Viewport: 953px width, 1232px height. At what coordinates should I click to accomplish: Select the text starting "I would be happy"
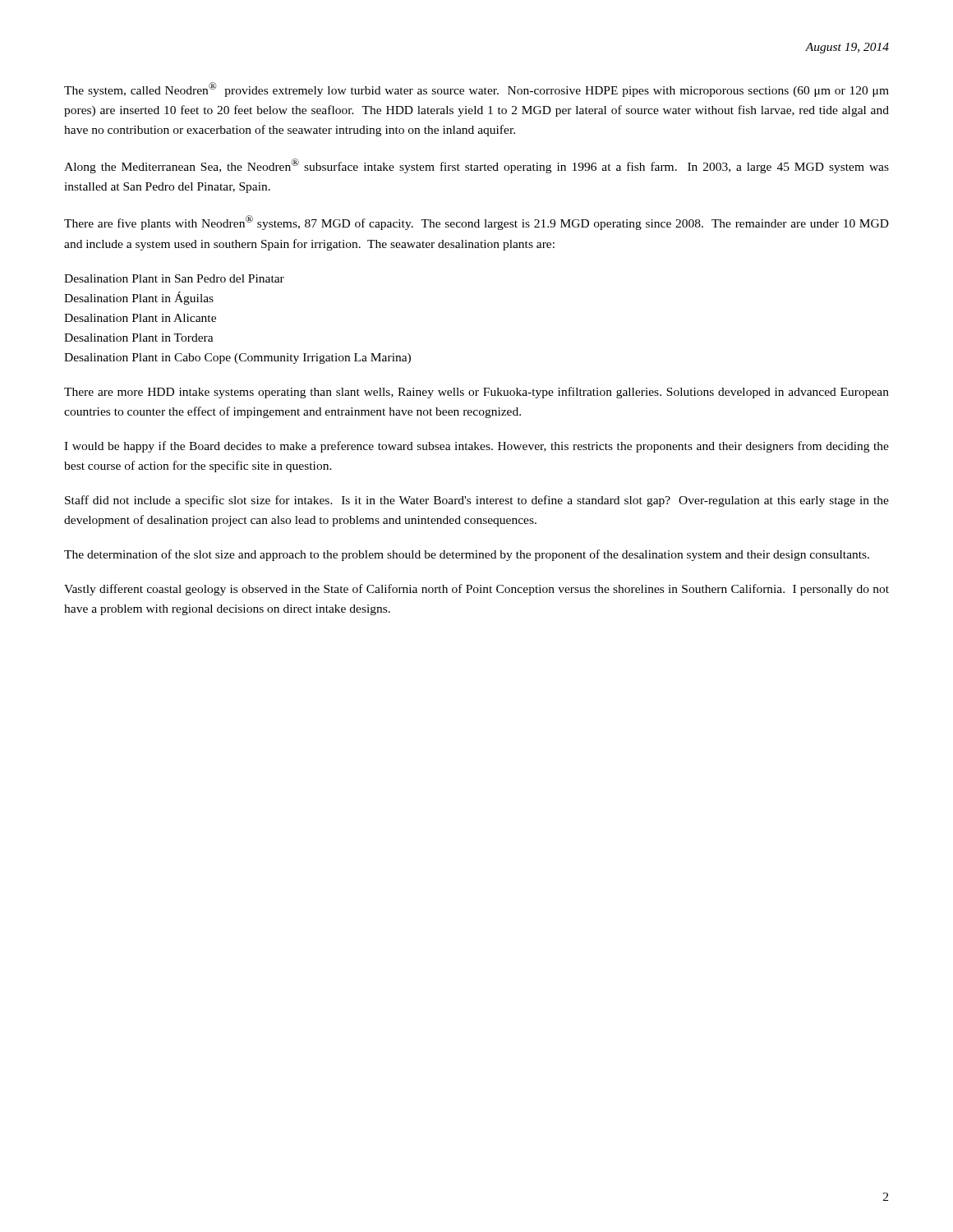476,455
